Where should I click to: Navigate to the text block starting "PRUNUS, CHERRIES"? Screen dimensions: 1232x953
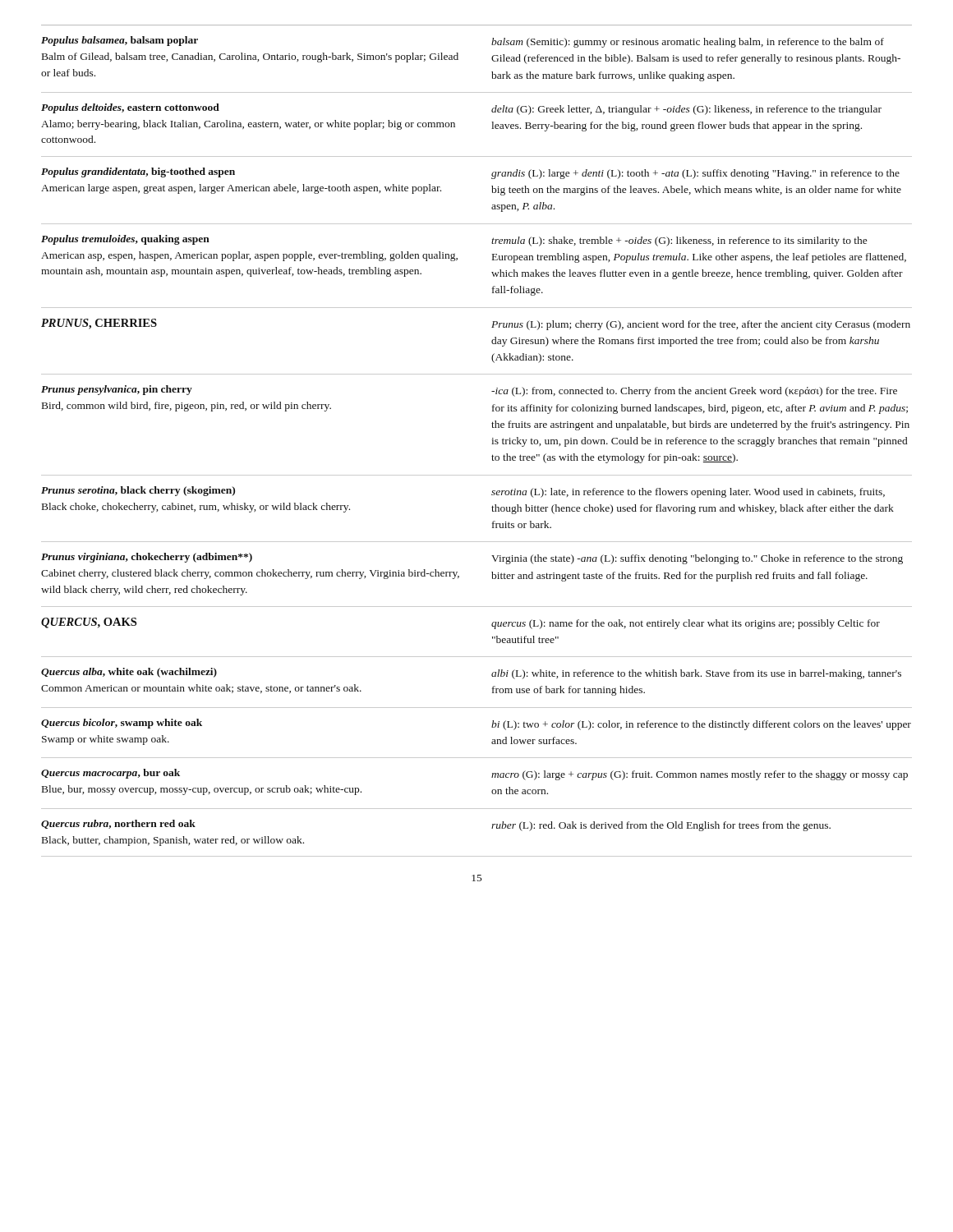tap(99, 322)
